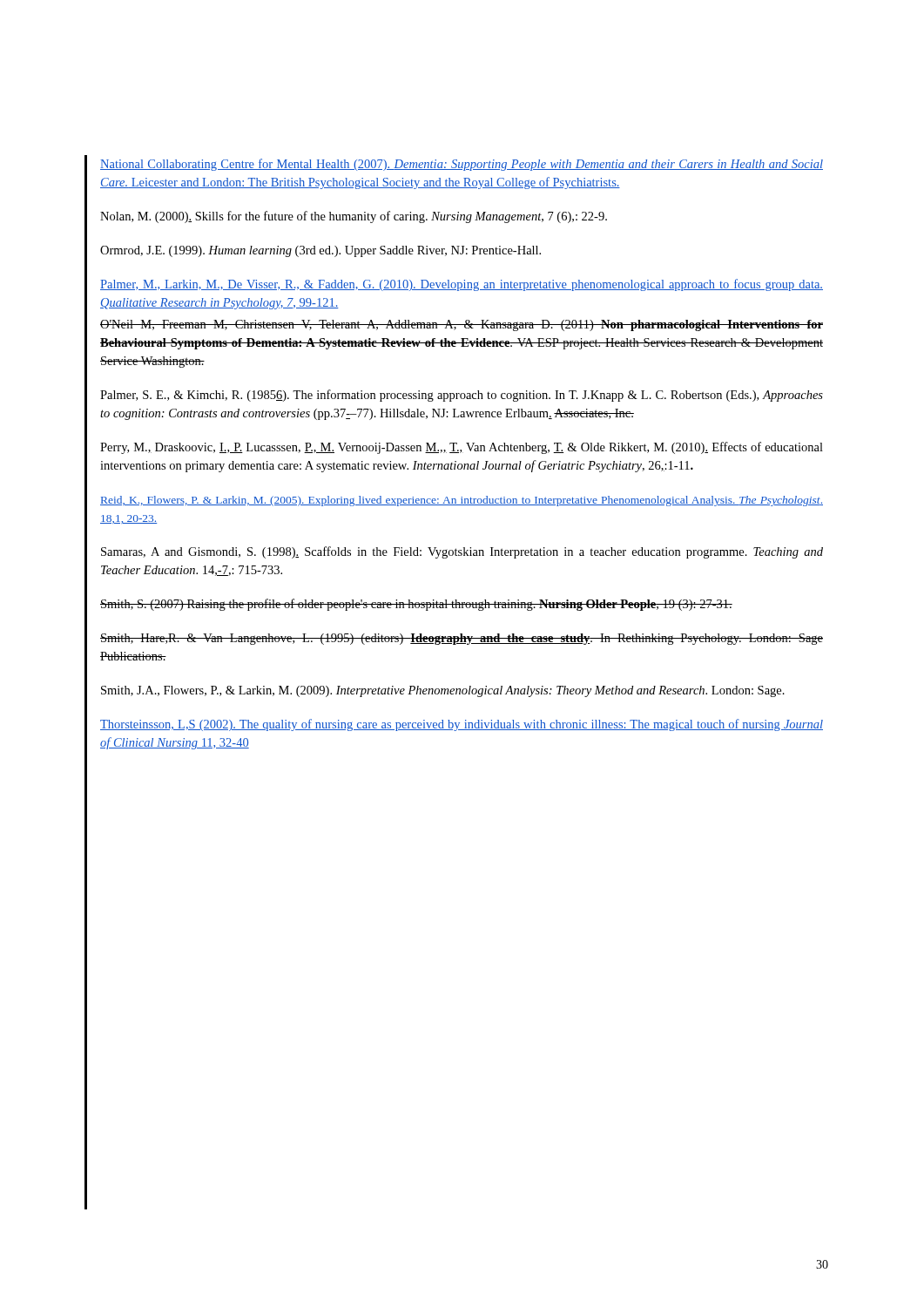The image size is (924, 1307).
Task: Select the element starting "Thorsteinsson, L,S (2002). The quality of"
Action: [462, 734]
